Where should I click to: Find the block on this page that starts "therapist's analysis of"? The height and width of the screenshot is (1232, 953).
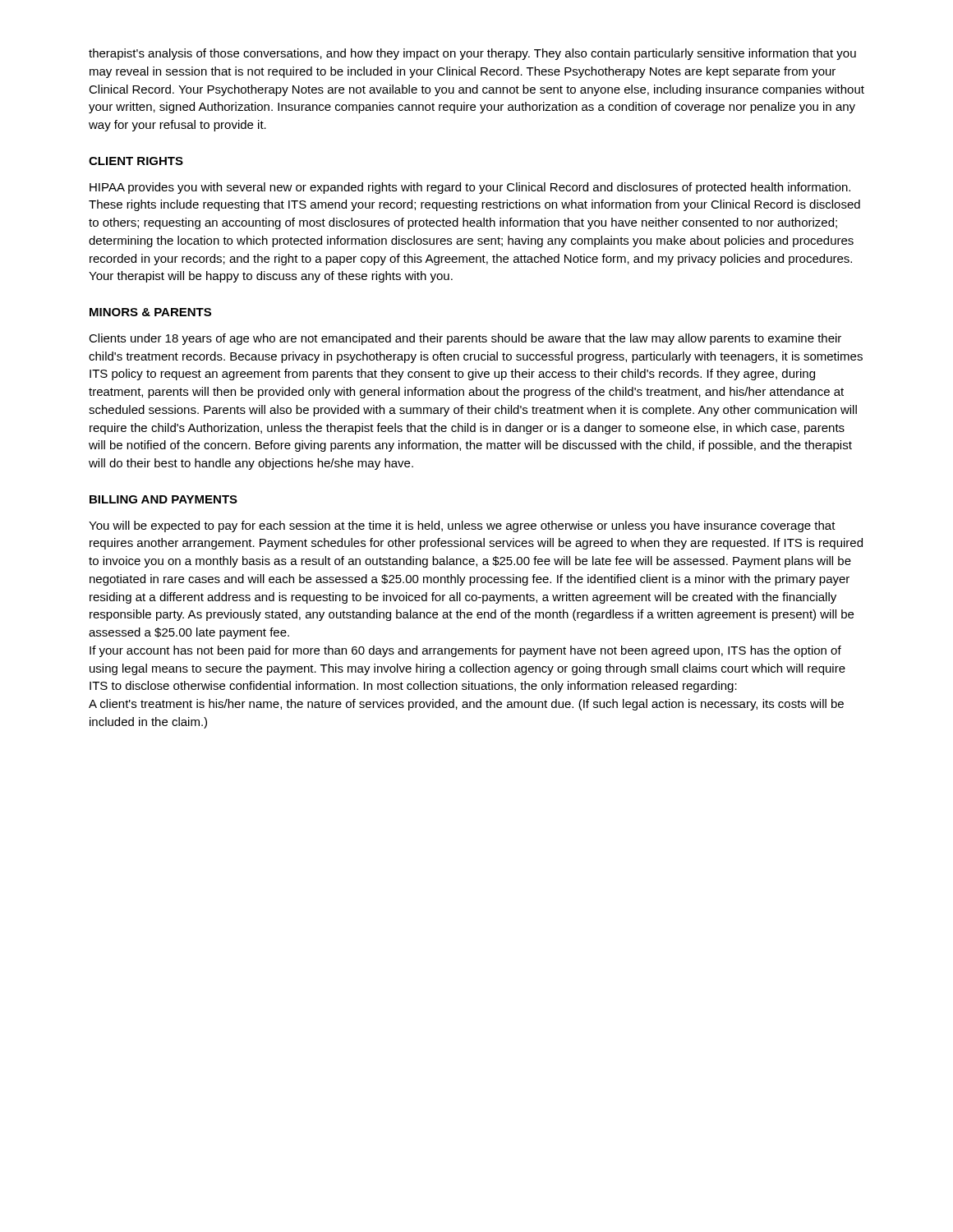click(x=476, y=89)
